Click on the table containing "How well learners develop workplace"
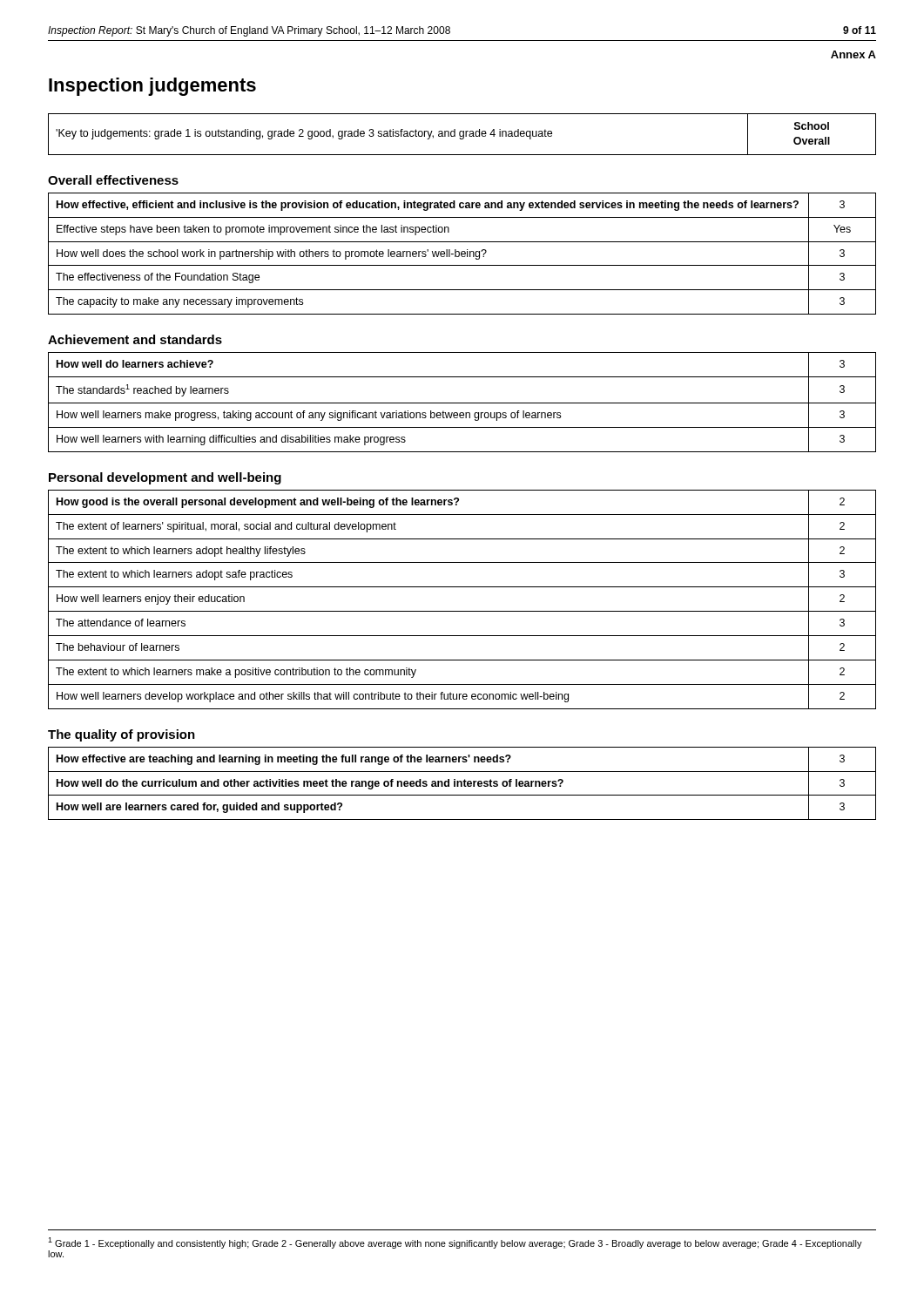Screen dimensions: 1307x924 tap(462, 599)
